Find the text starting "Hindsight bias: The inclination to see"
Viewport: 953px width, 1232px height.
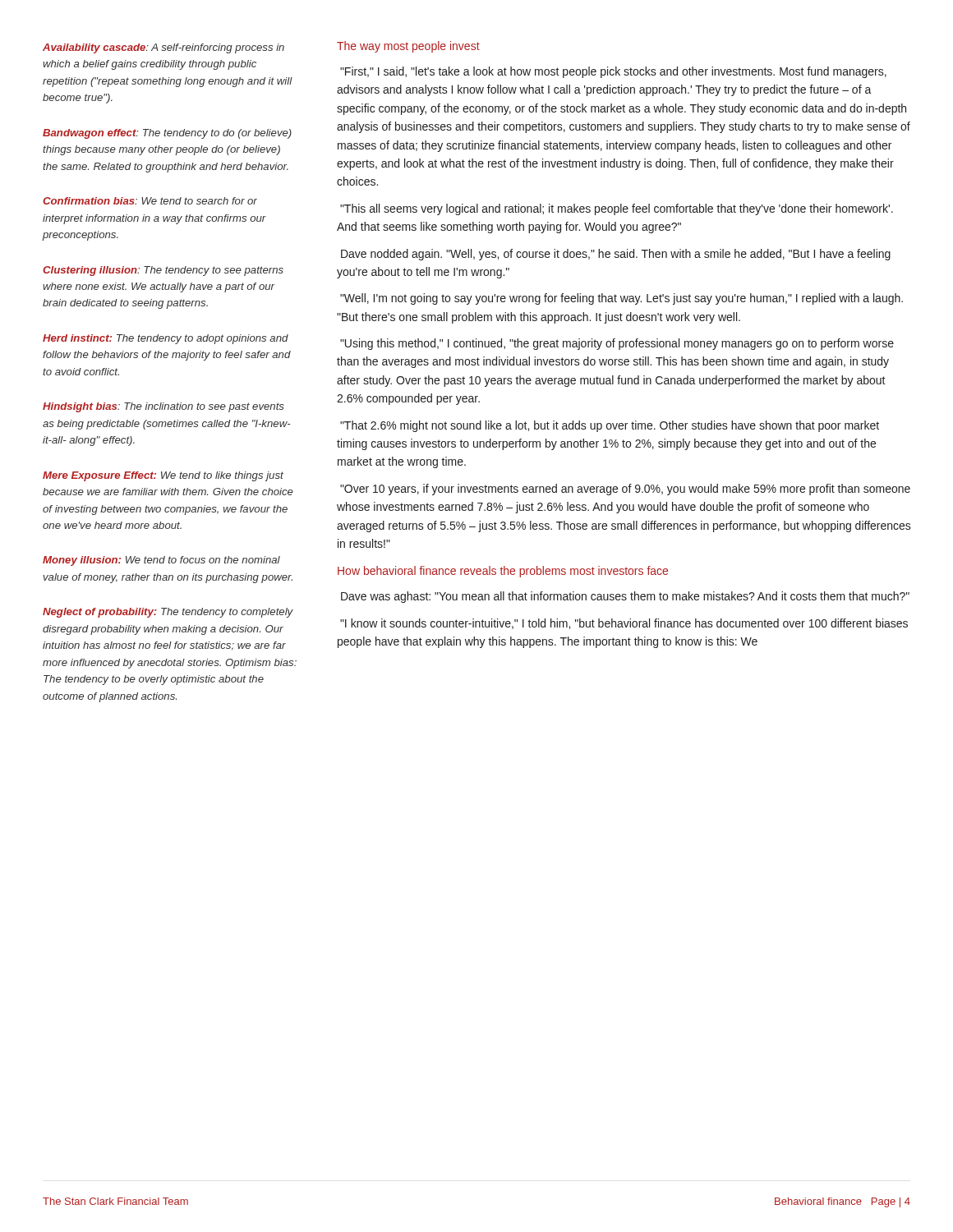[167, 423]
